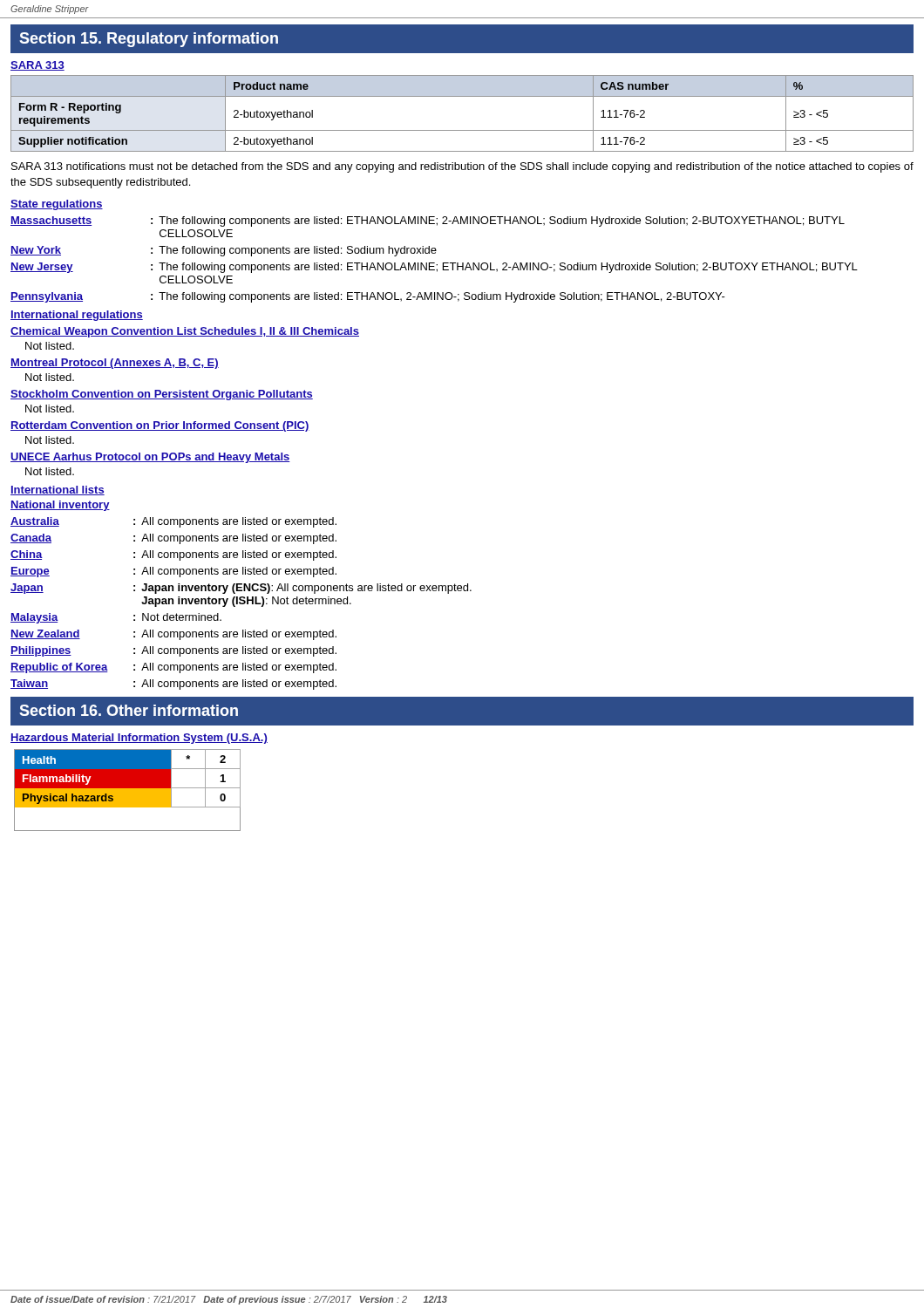Image resolution: width=924 pixels, height=1308 pixels.
Task: Select the region starting "SARA 313 notifications must not be"
Action: [x=462, y=174]
